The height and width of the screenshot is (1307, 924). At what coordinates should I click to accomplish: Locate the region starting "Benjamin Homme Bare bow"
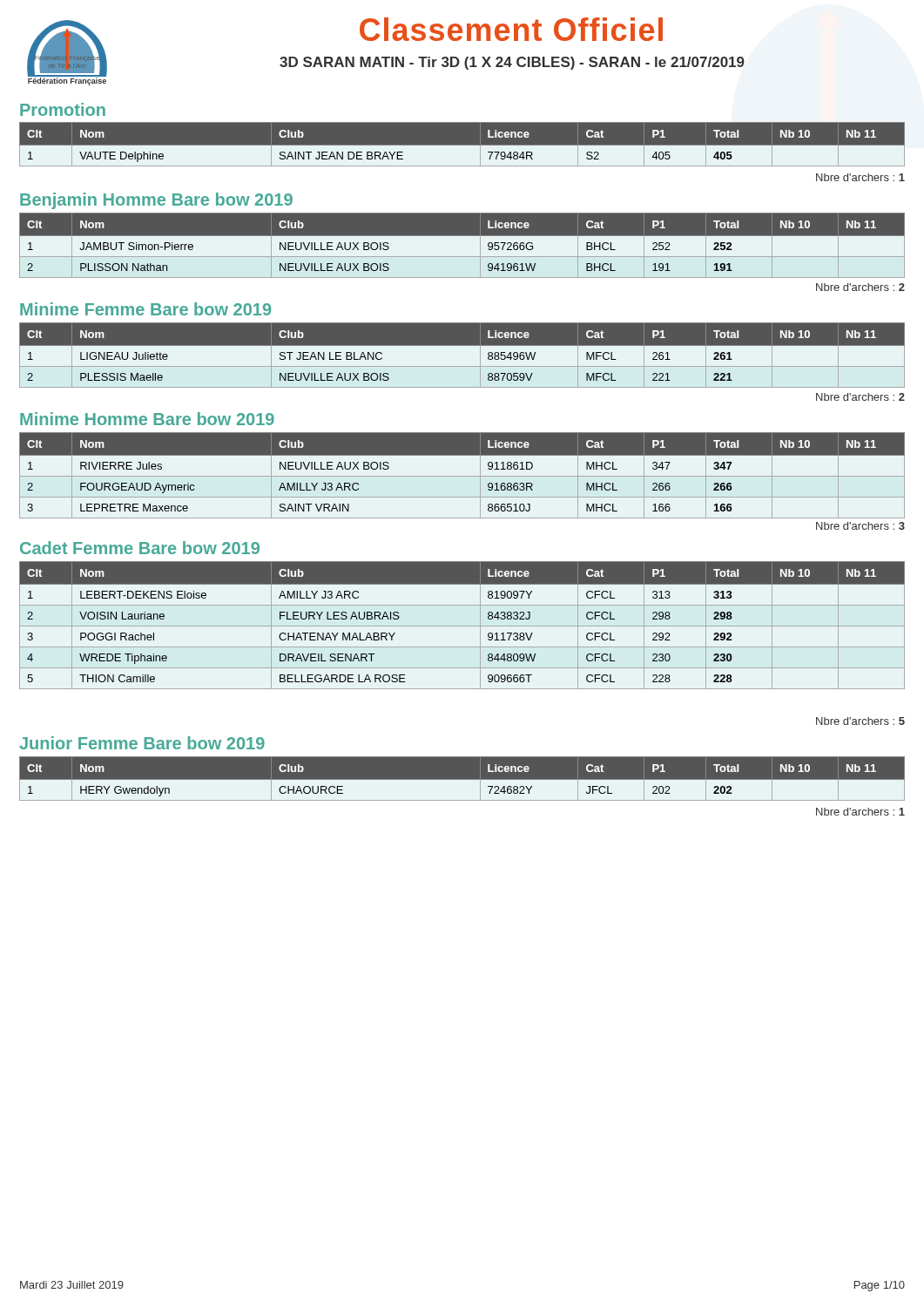click(x=156, y=200)
